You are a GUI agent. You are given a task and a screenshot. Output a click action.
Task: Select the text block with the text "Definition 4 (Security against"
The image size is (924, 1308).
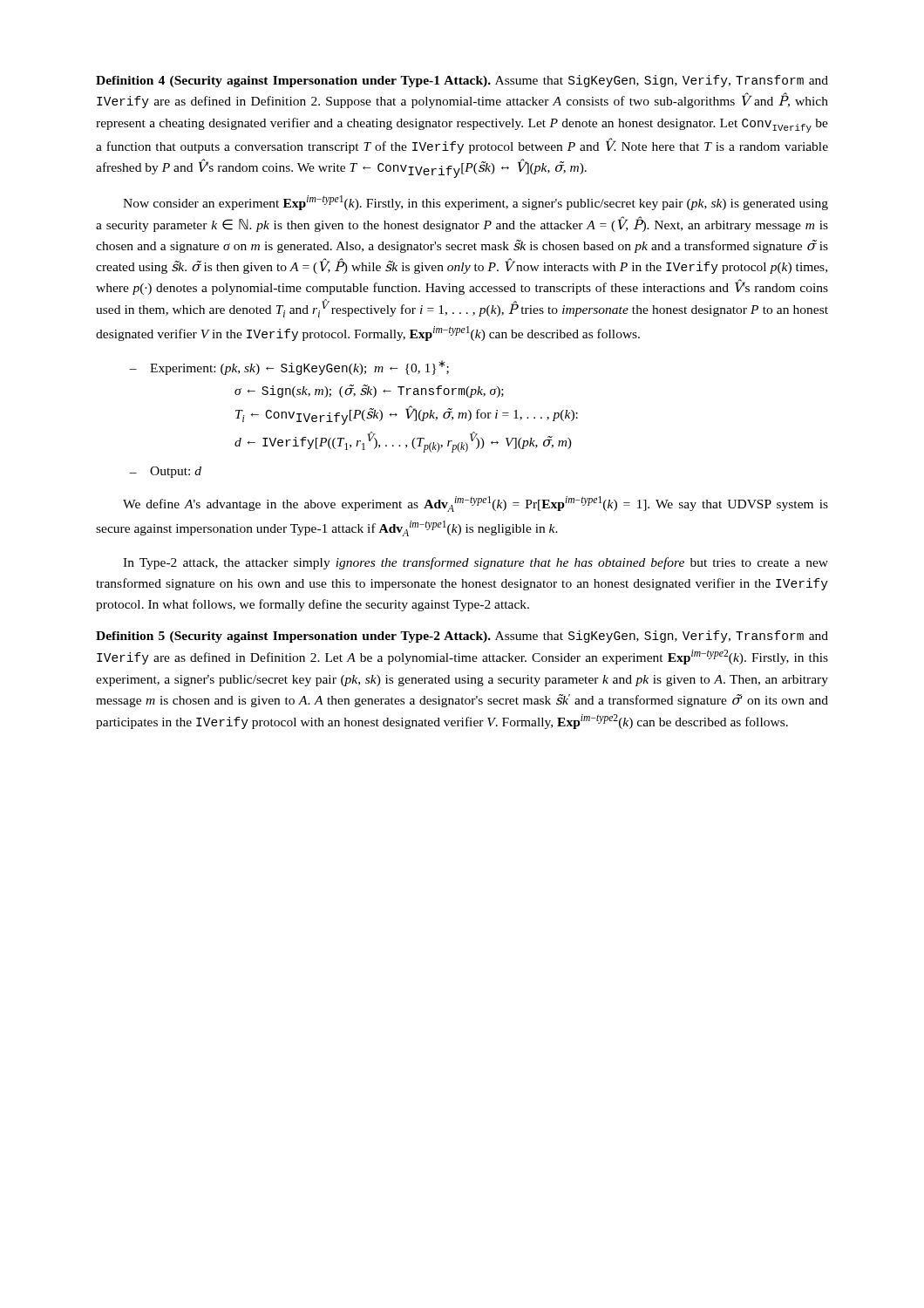click(x=462, y=126)
